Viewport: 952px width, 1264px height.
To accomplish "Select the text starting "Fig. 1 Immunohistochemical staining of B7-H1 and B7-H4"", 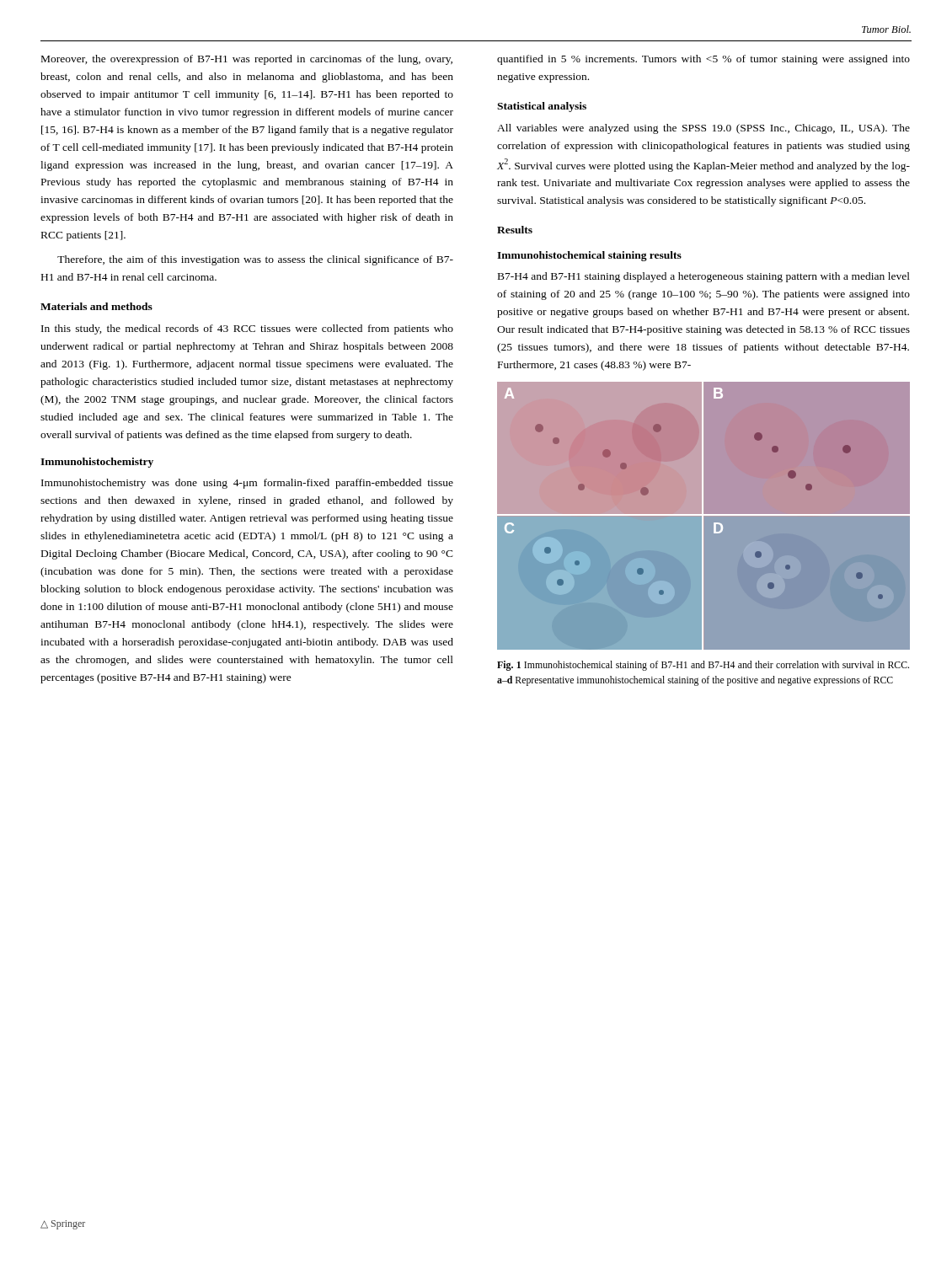I will click(x=703, y=673).
